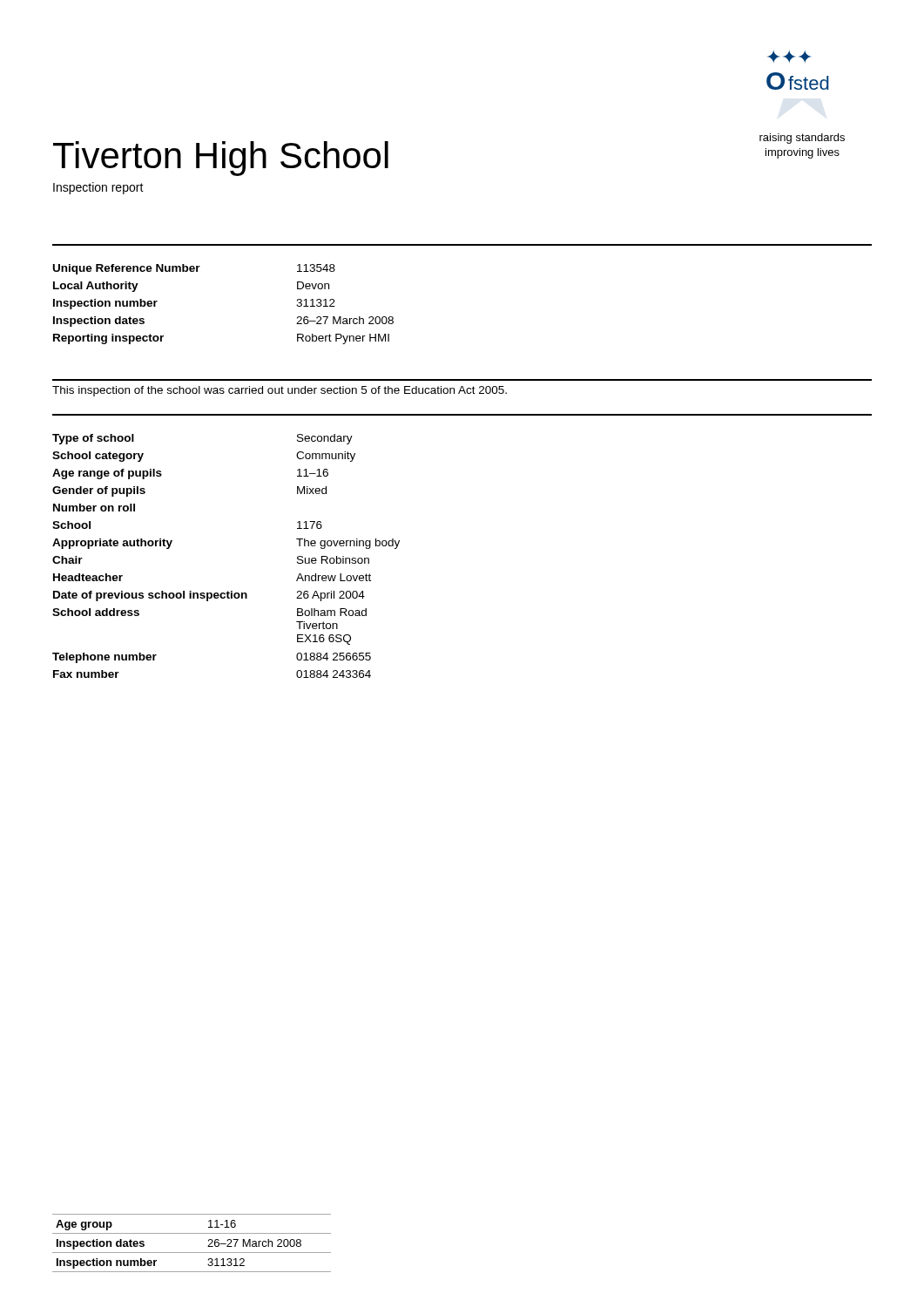Click on the table containing "Unique Reference Number 113548"

[x=462, y=305]
